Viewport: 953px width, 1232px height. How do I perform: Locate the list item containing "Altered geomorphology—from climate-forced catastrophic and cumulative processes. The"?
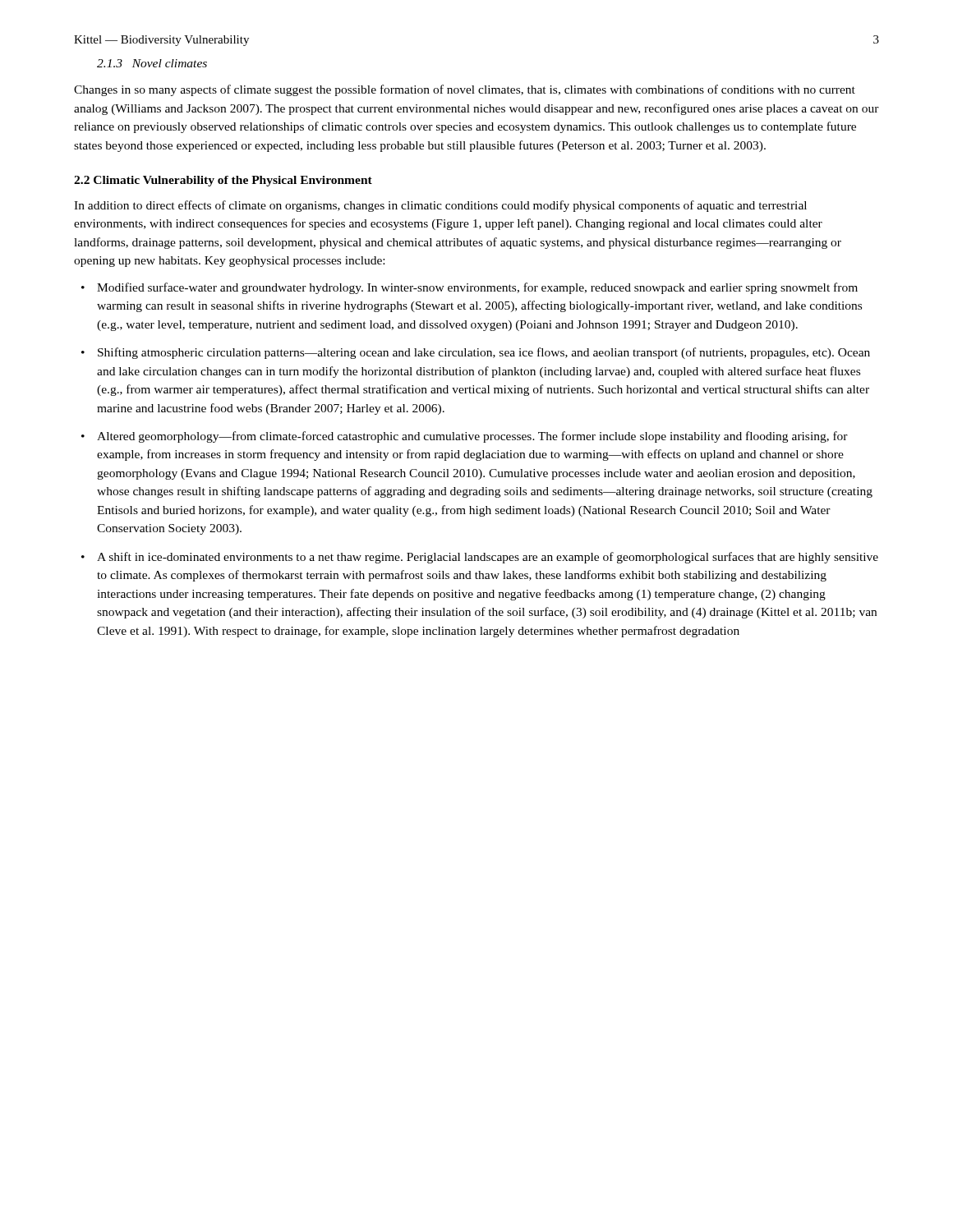click(x=485, y=482)
